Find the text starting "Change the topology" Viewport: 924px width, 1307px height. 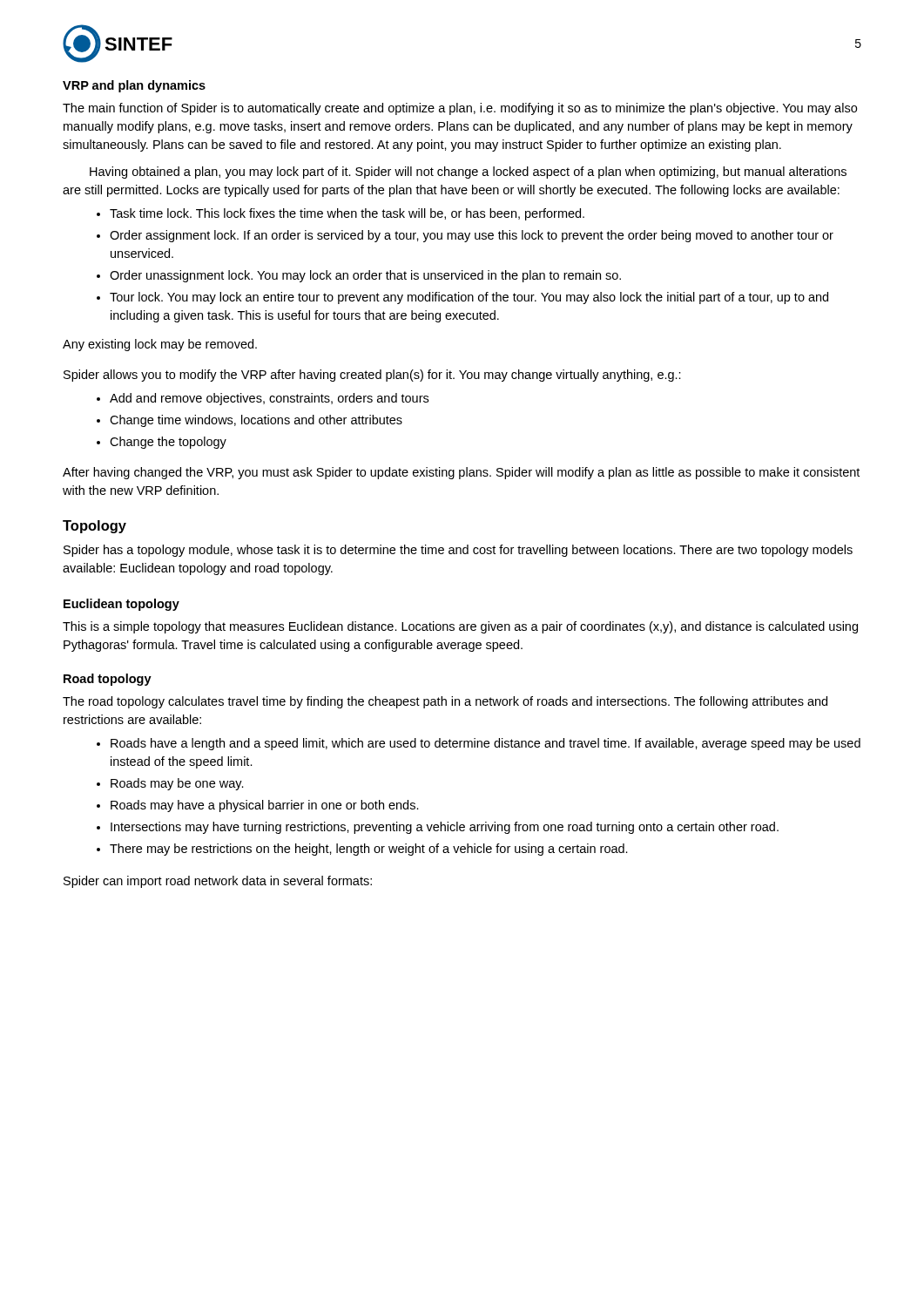tap(162, 443)
